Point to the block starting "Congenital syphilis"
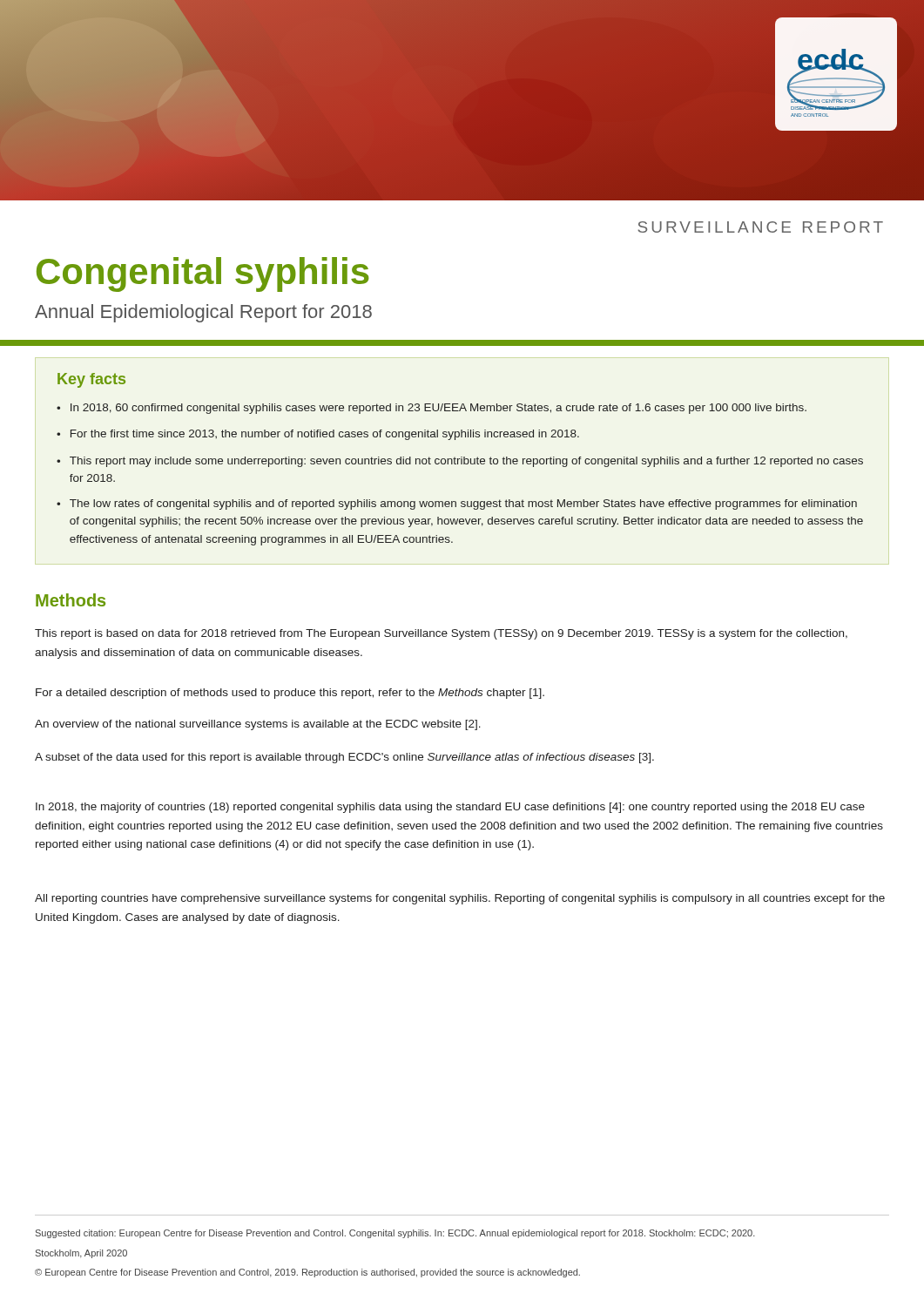Image resolution: width=924 pixels, height=1307 pixels. [x=202, y=271]
